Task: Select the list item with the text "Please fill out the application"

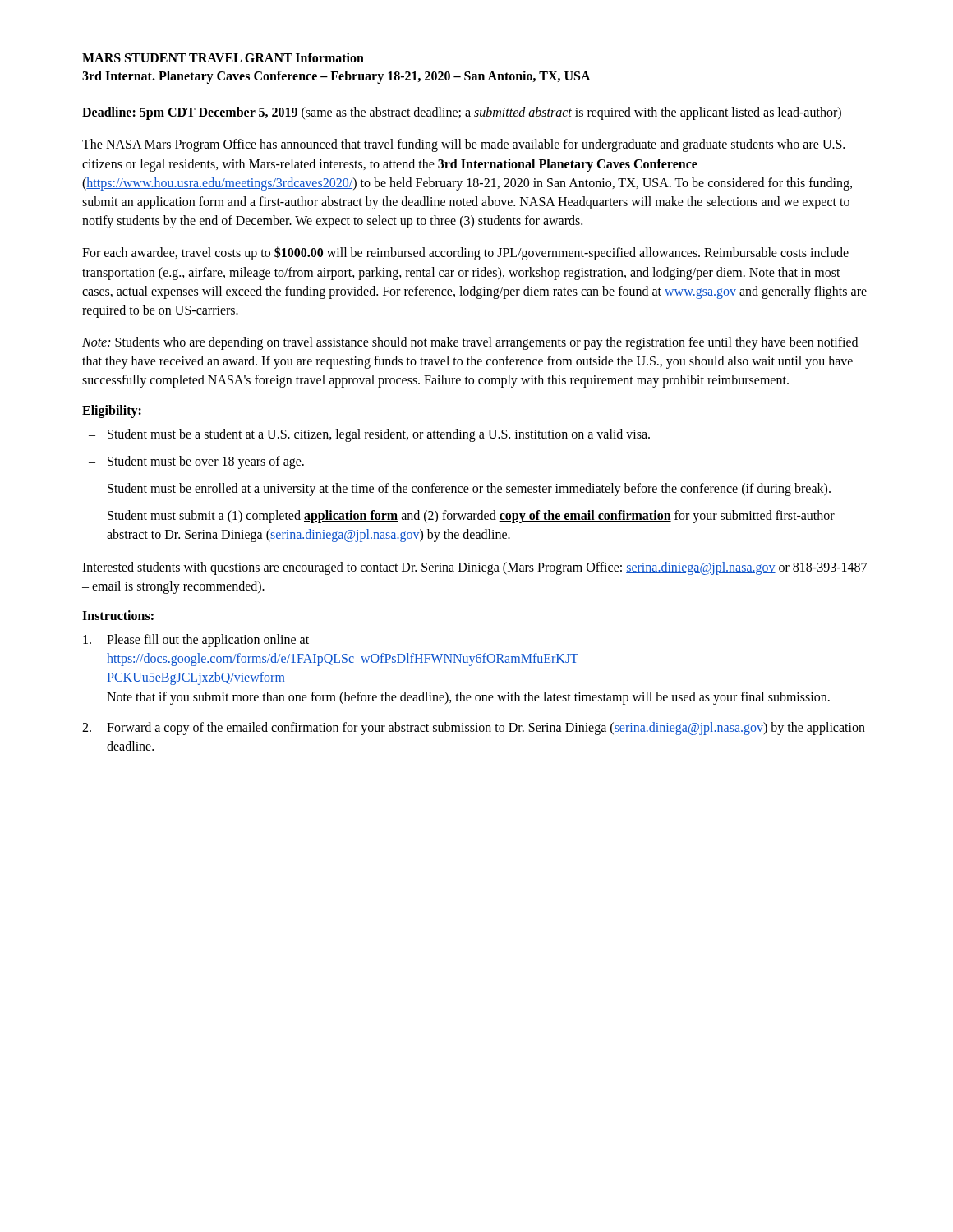Action: pyautogui.click(x=469, y=668)
